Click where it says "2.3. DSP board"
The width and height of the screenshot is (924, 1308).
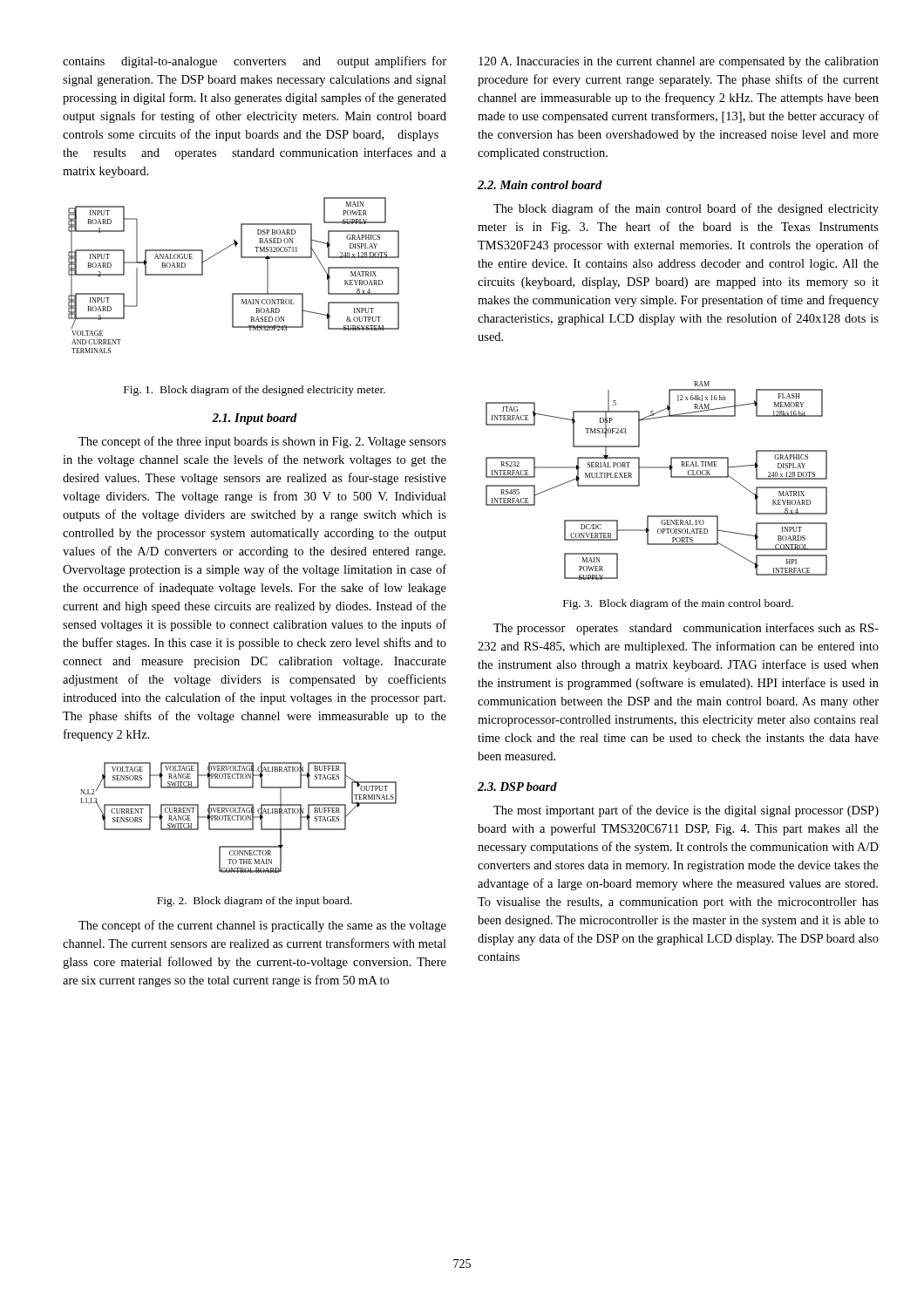coord(517,787)
